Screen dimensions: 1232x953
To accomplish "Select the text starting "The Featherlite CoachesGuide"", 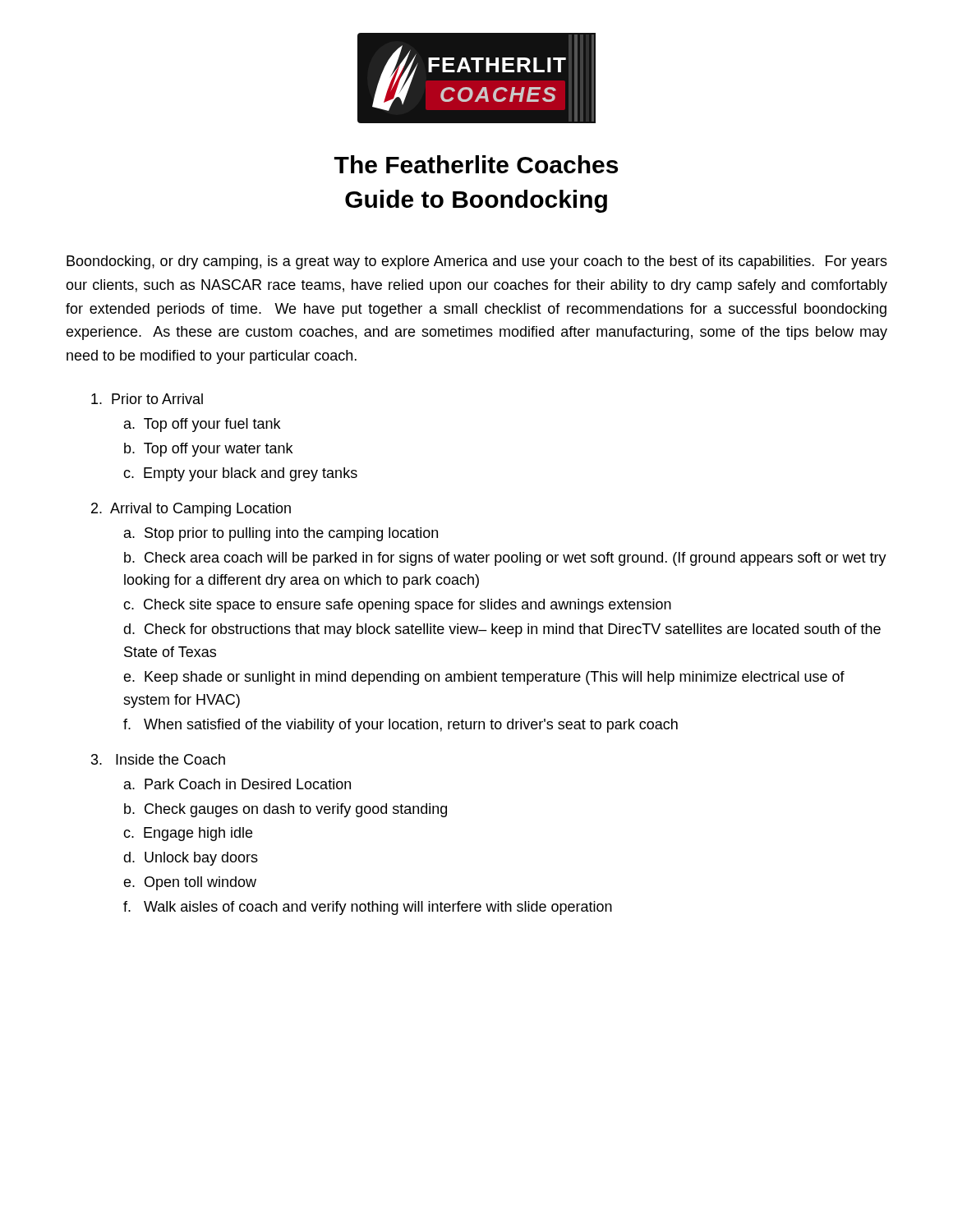I will click(x=476, y=182).
